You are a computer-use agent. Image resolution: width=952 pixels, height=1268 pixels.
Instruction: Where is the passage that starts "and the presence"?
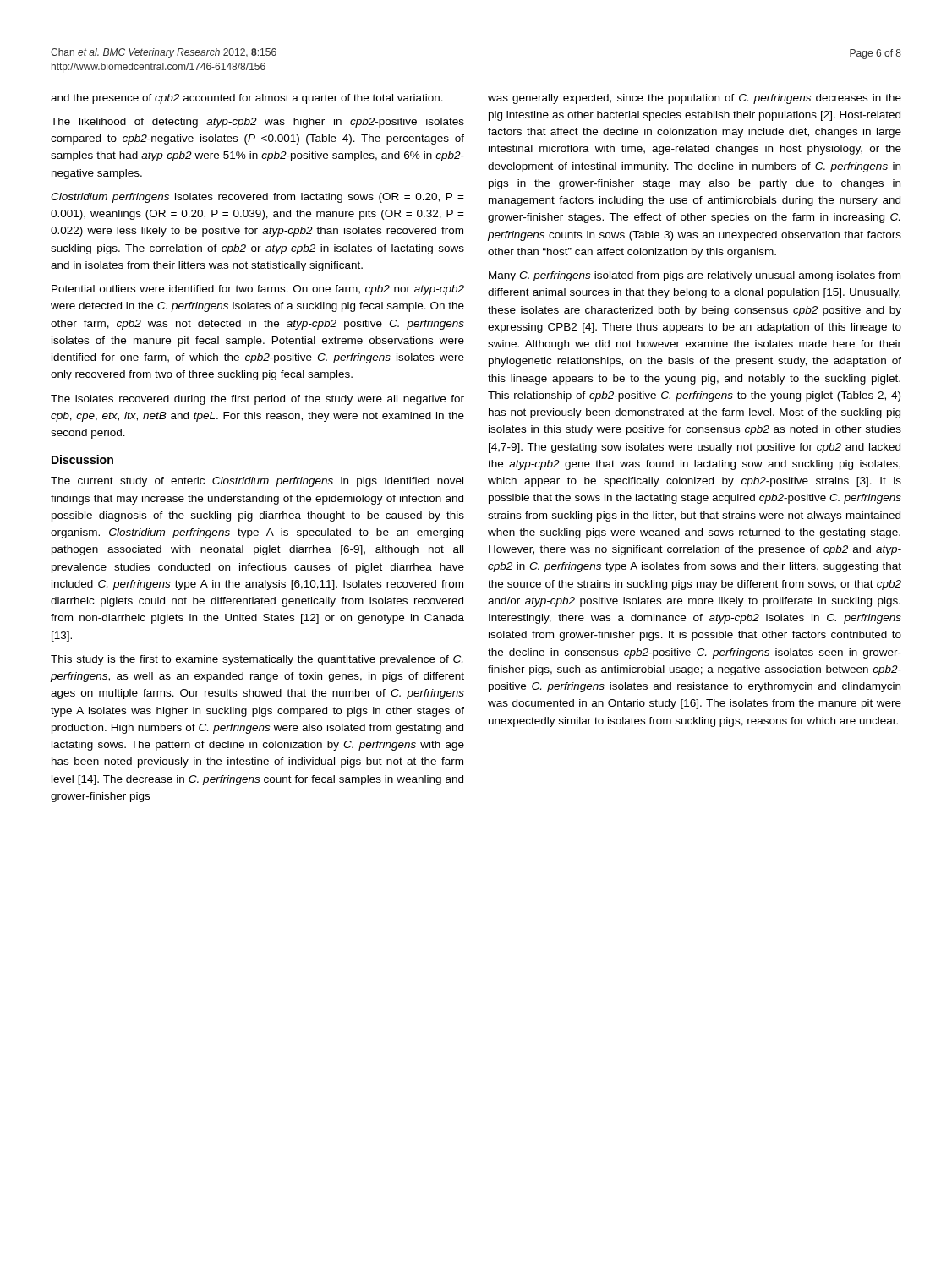pyautogui.click(x=257, y=265)
